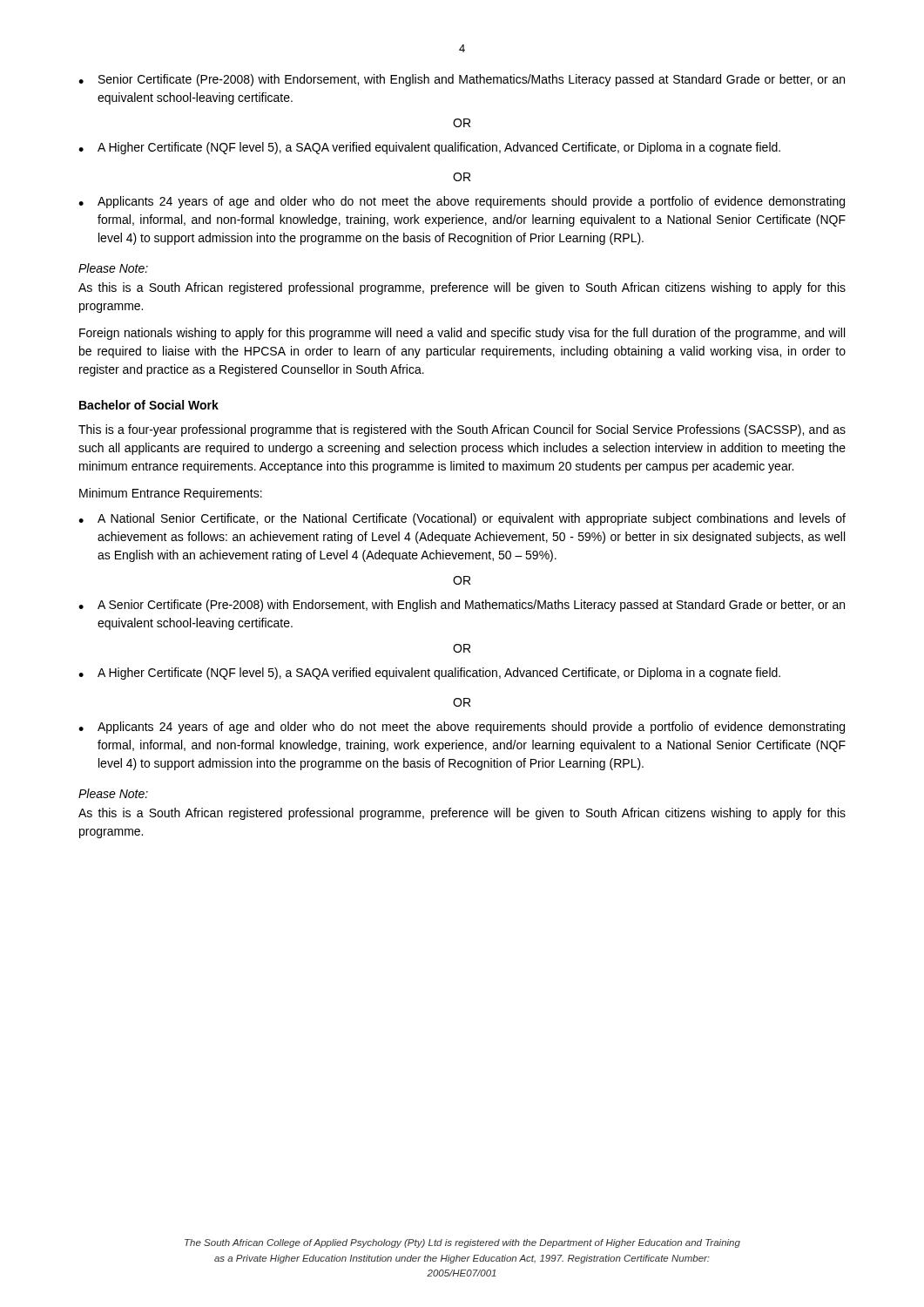Navigate to the element starting "• A National Senior Certificate, or the National"
Screen dimensions: 1307x924
coord(462,537)
